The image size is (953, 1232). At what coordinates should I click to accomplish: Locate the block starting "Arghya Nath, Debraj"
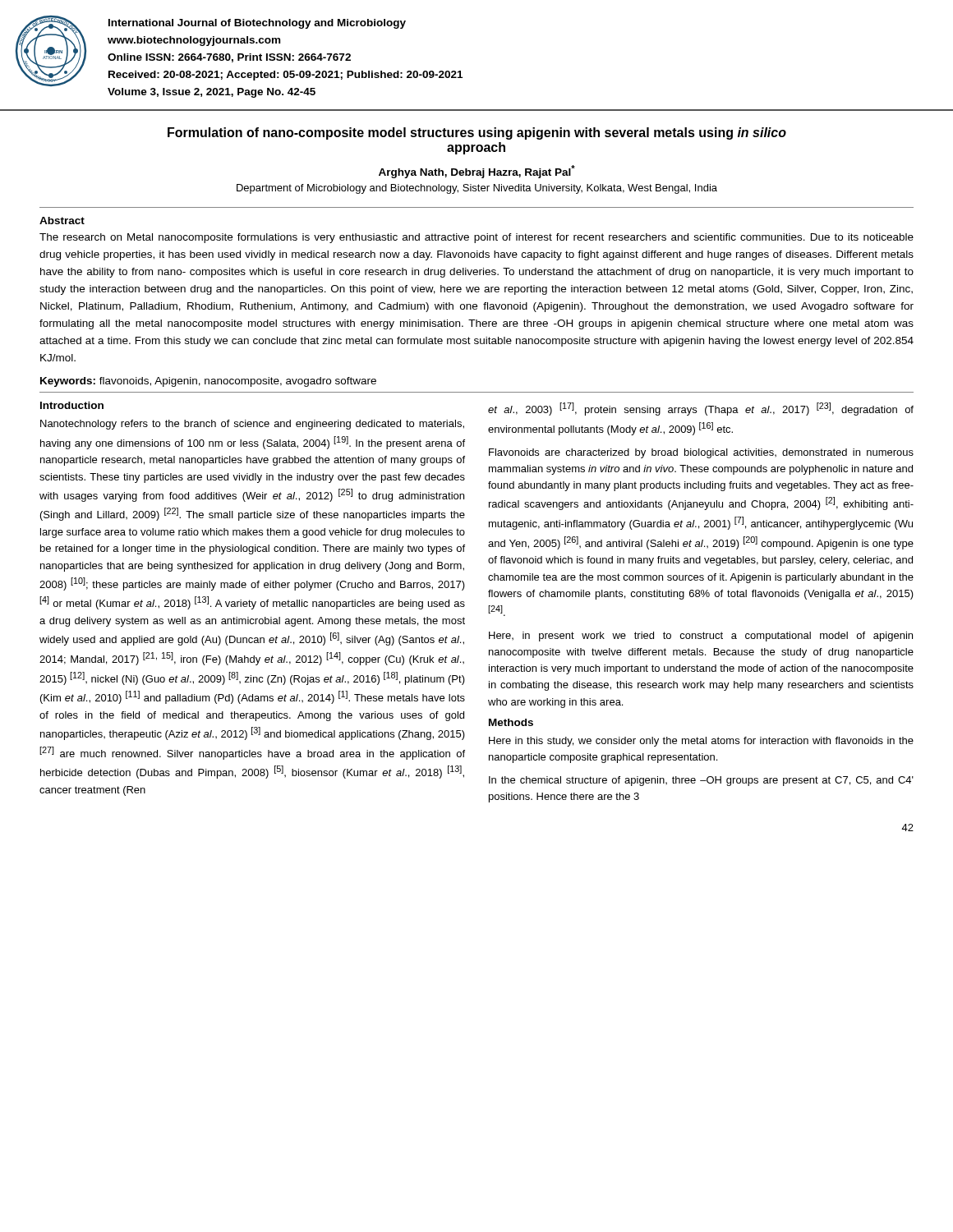point(476,171)
